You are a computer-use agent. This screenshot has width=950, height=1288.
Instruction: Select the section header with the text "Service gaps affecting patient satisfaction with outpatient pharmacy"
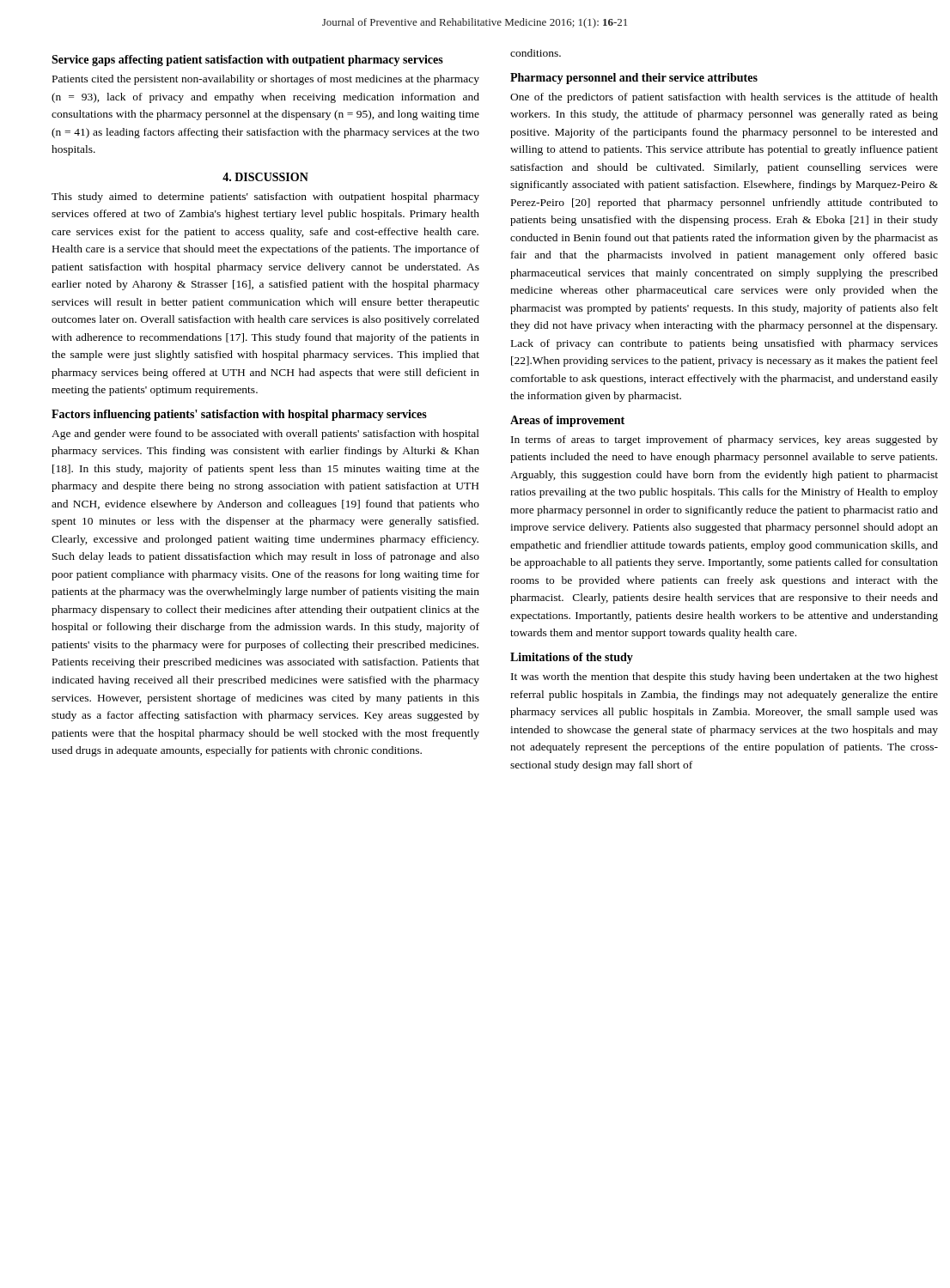[x=247, y=60]
